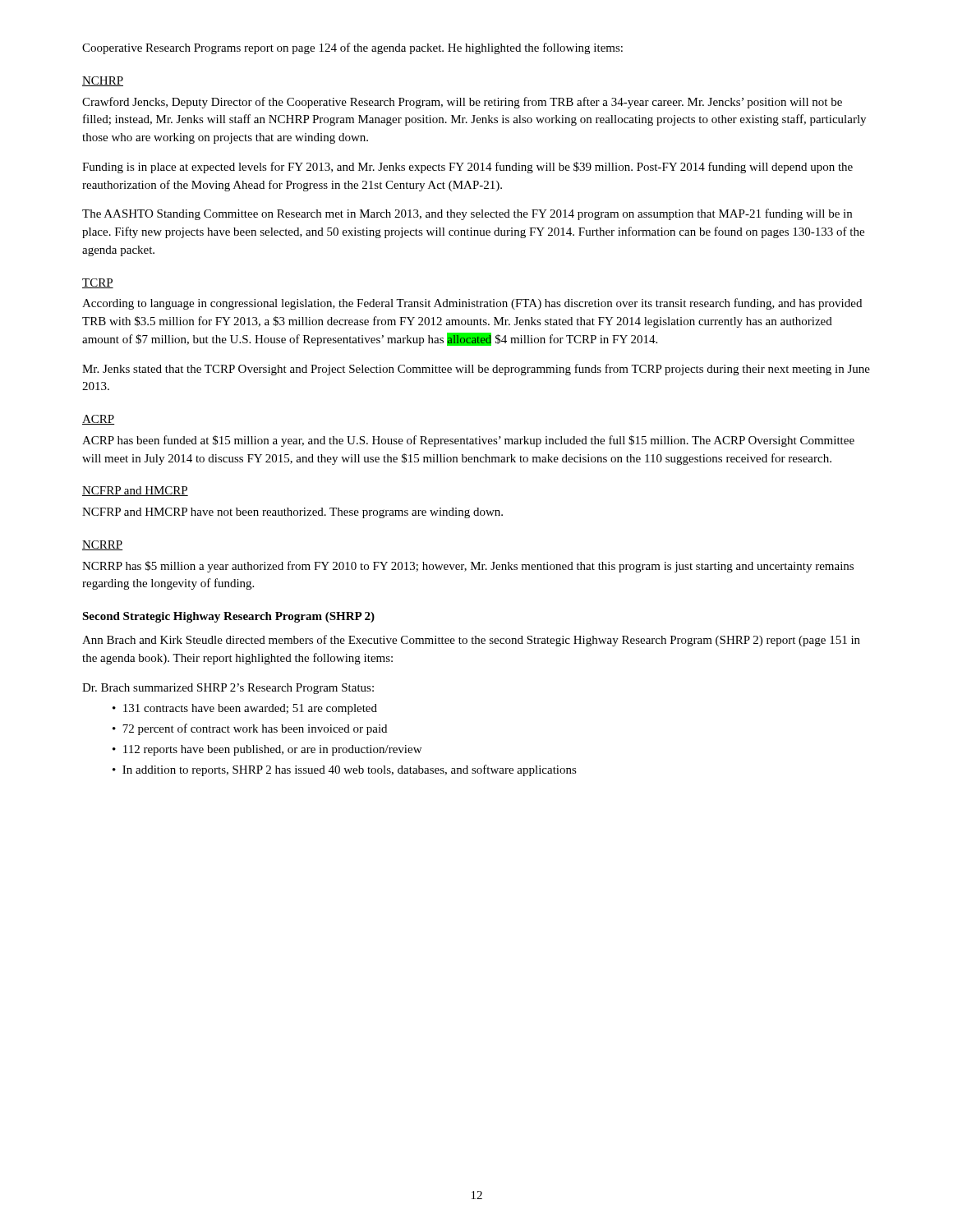This screenshot has height=1232, width=953.
Task: Locate the block starting "Funding is in"
Action: 468,175
